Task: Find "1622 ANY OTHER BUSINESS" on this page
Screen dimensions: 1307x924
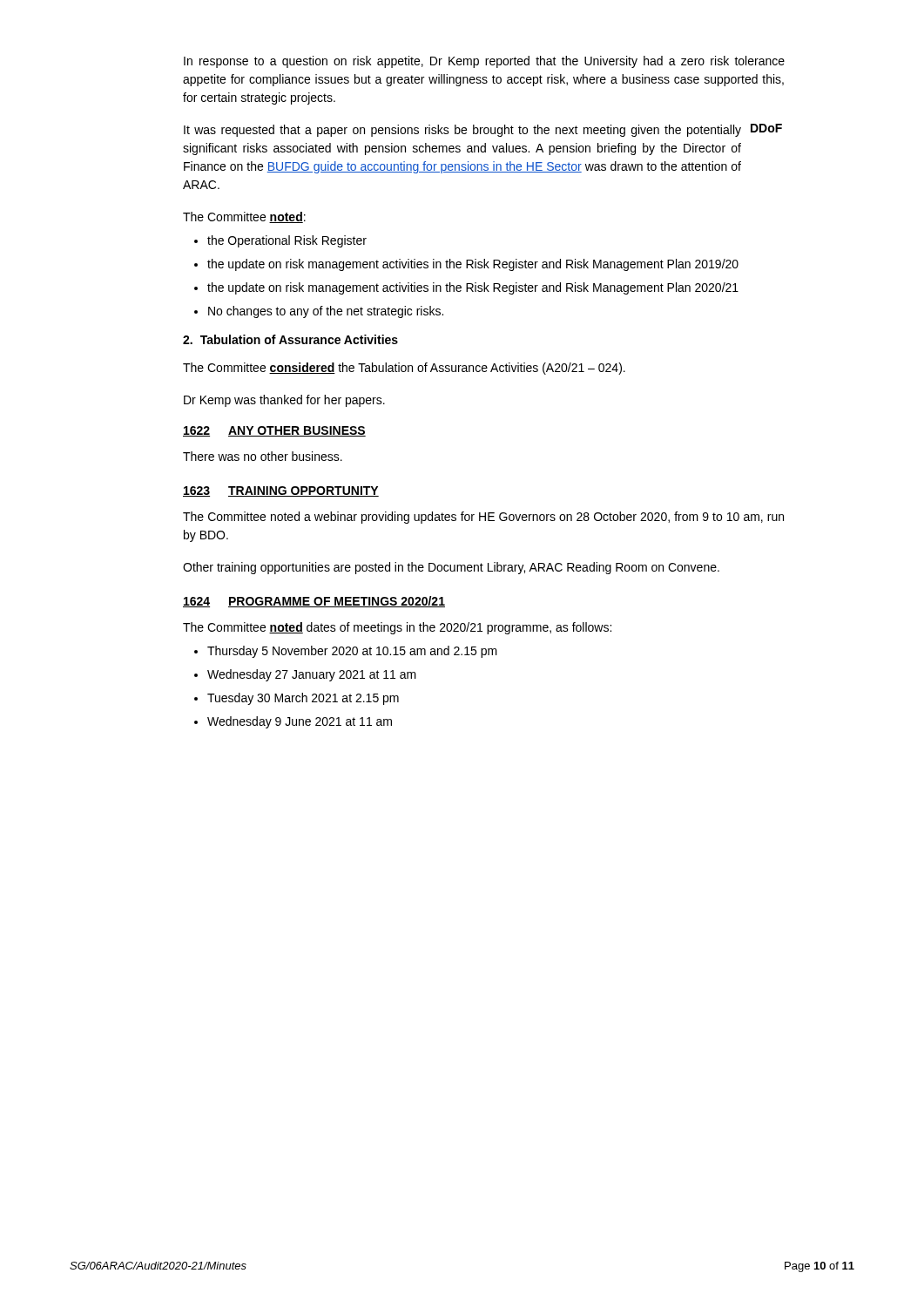Action: [x=274, y=430]
